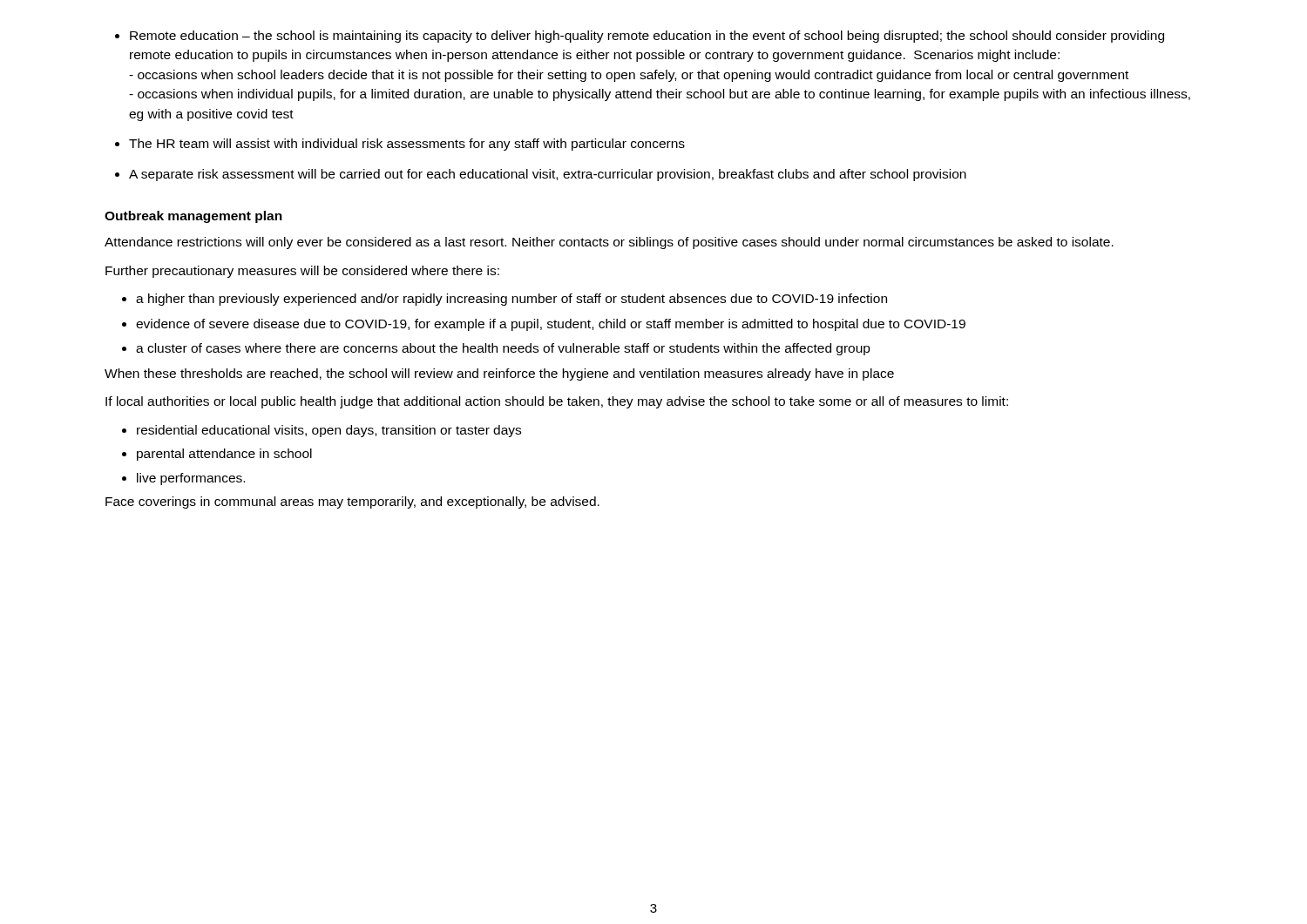Locate the passage starting "If local authorities or local public"
1307x924 pixels.
[557, 401]
